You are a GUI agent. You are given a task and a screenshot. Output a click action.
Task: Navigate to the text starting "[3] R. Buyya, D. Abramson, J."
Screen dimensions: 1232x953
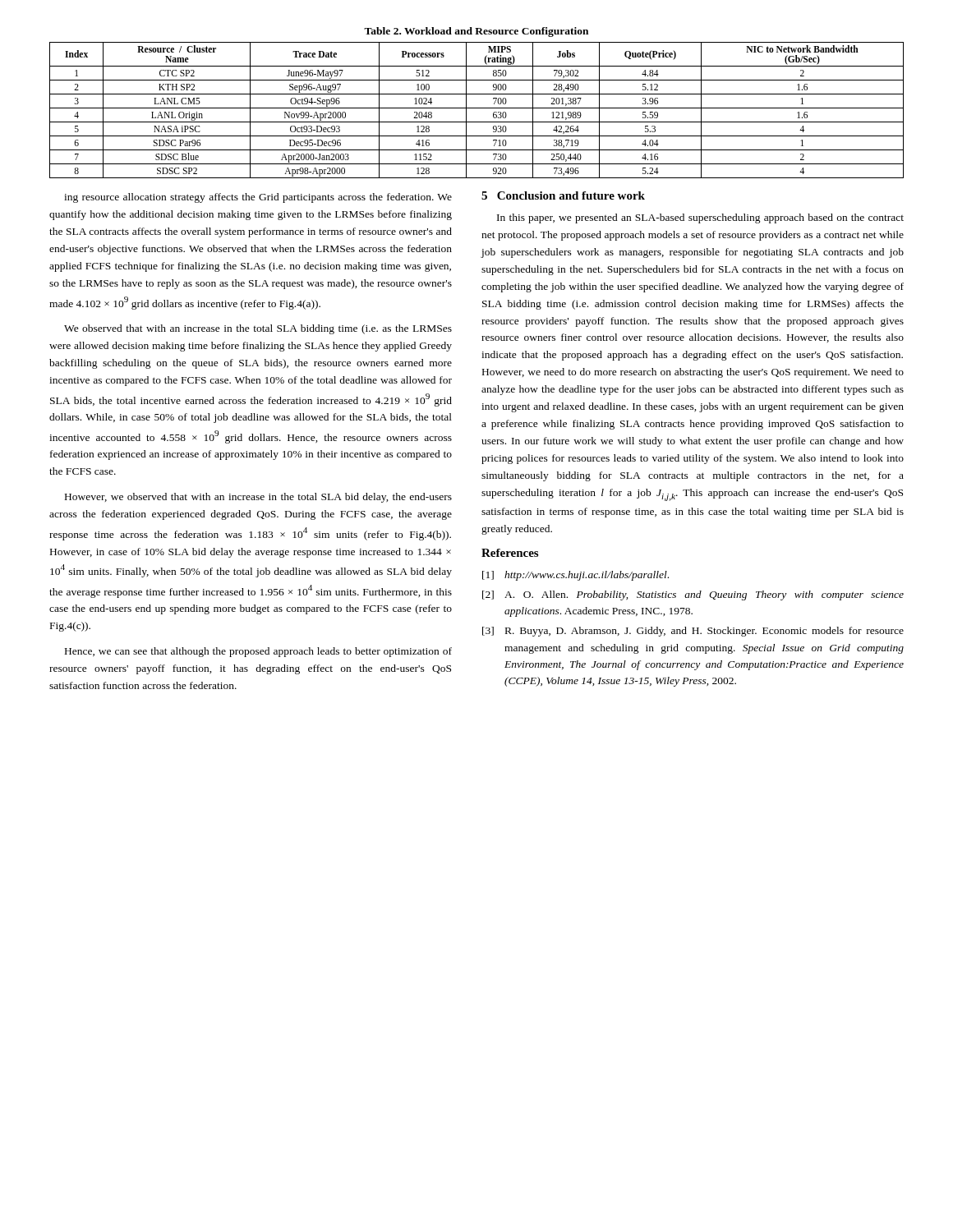point(693,656)
